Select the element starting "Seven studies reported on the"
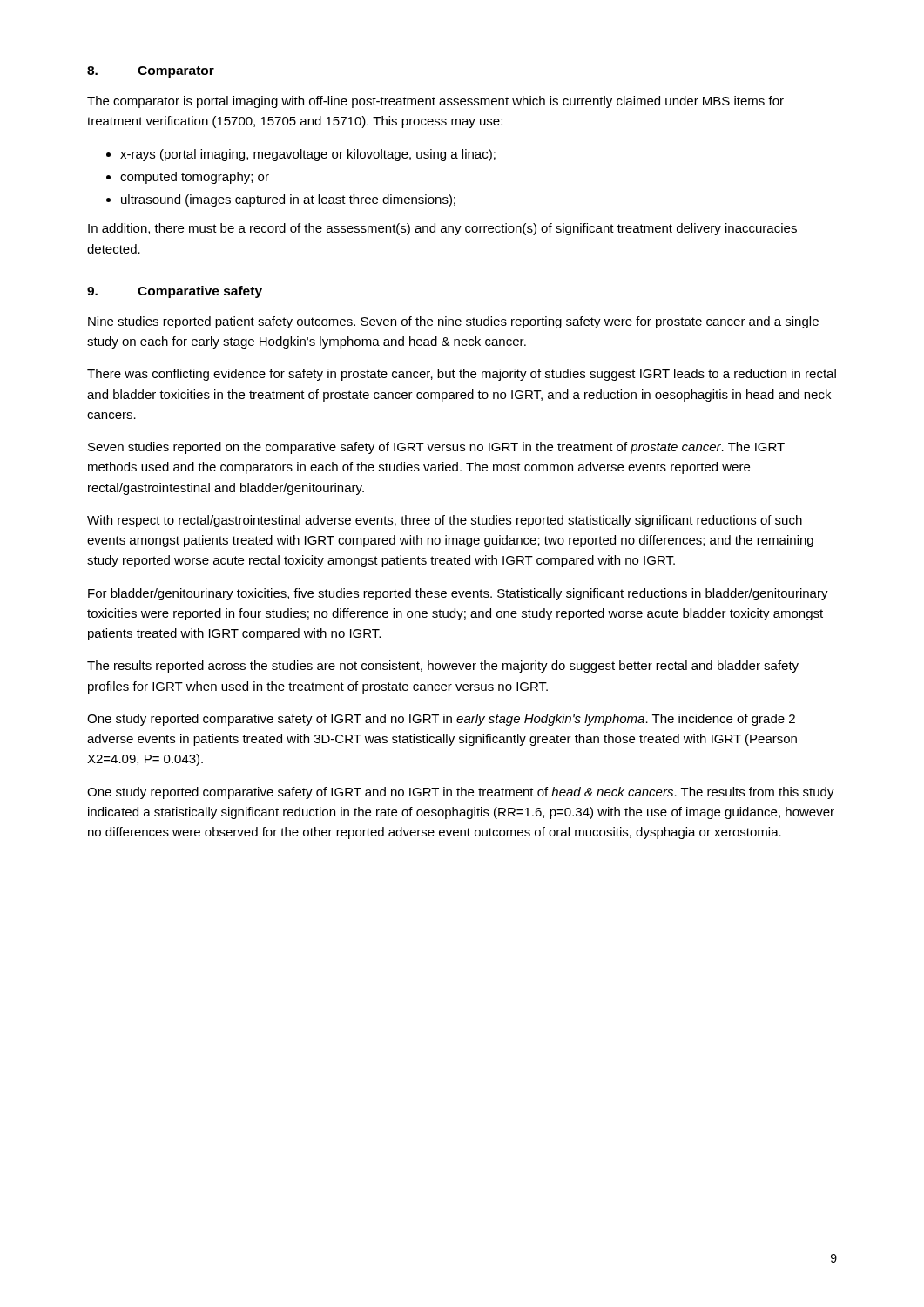 coord(436,467)
